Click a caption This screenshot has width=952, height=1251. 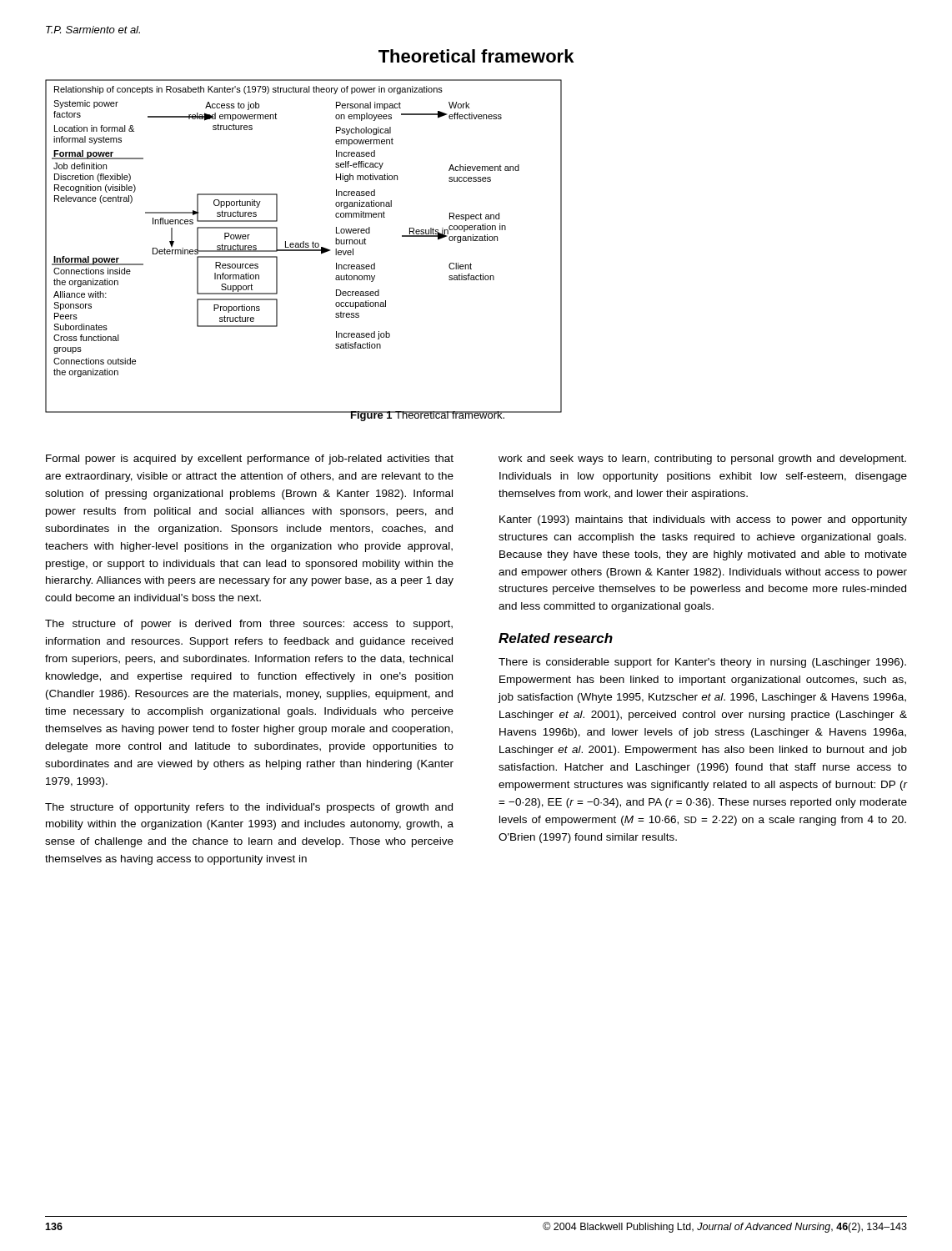(x=428, y=415)
